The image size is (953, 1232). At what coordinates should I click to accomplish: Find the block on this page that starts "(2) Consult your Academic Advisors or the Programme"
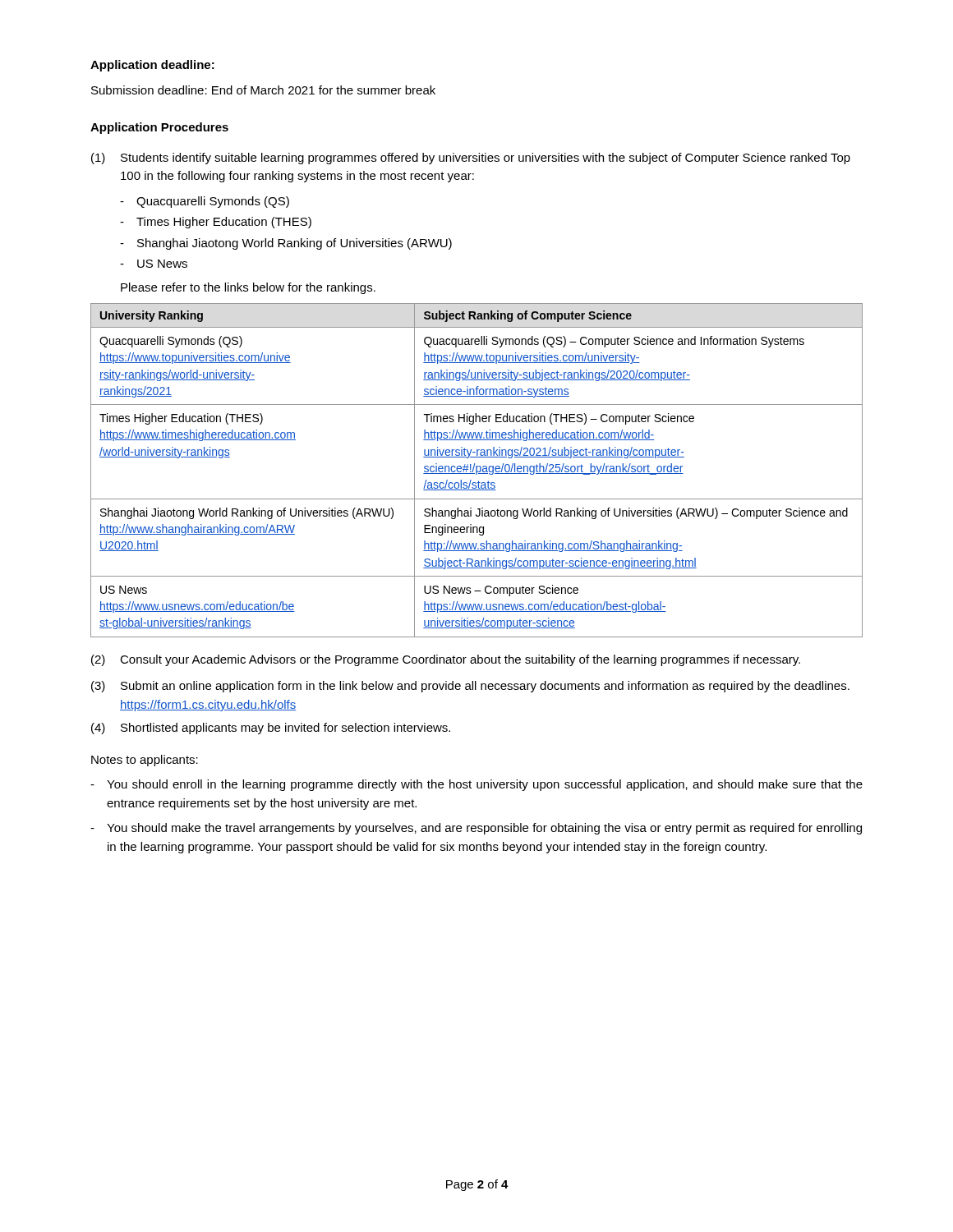pyautogui.click(x=446, y=659)
